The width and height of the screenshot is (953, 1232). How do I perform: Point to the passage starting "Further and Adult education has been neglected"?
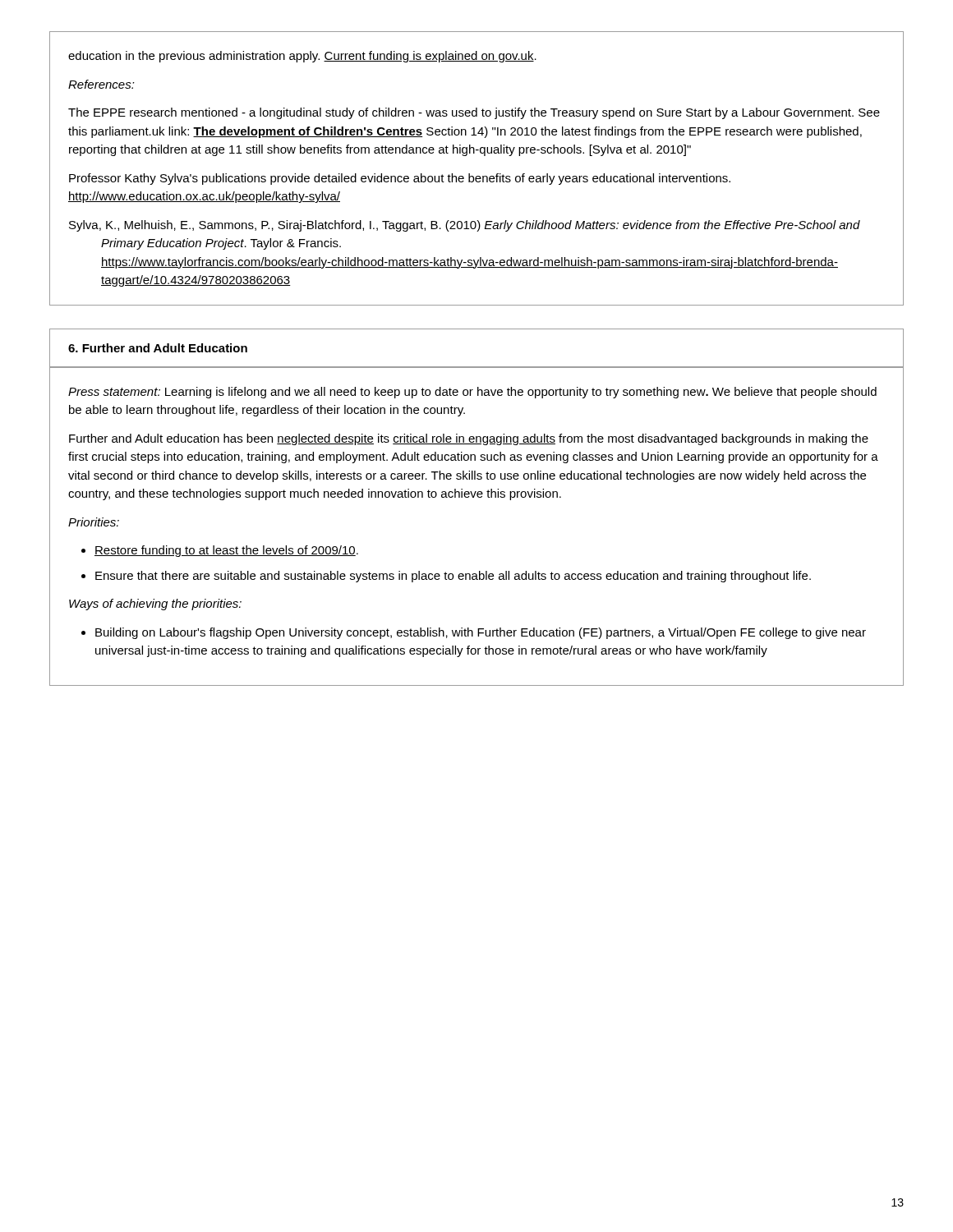click(x=473, y=466)
